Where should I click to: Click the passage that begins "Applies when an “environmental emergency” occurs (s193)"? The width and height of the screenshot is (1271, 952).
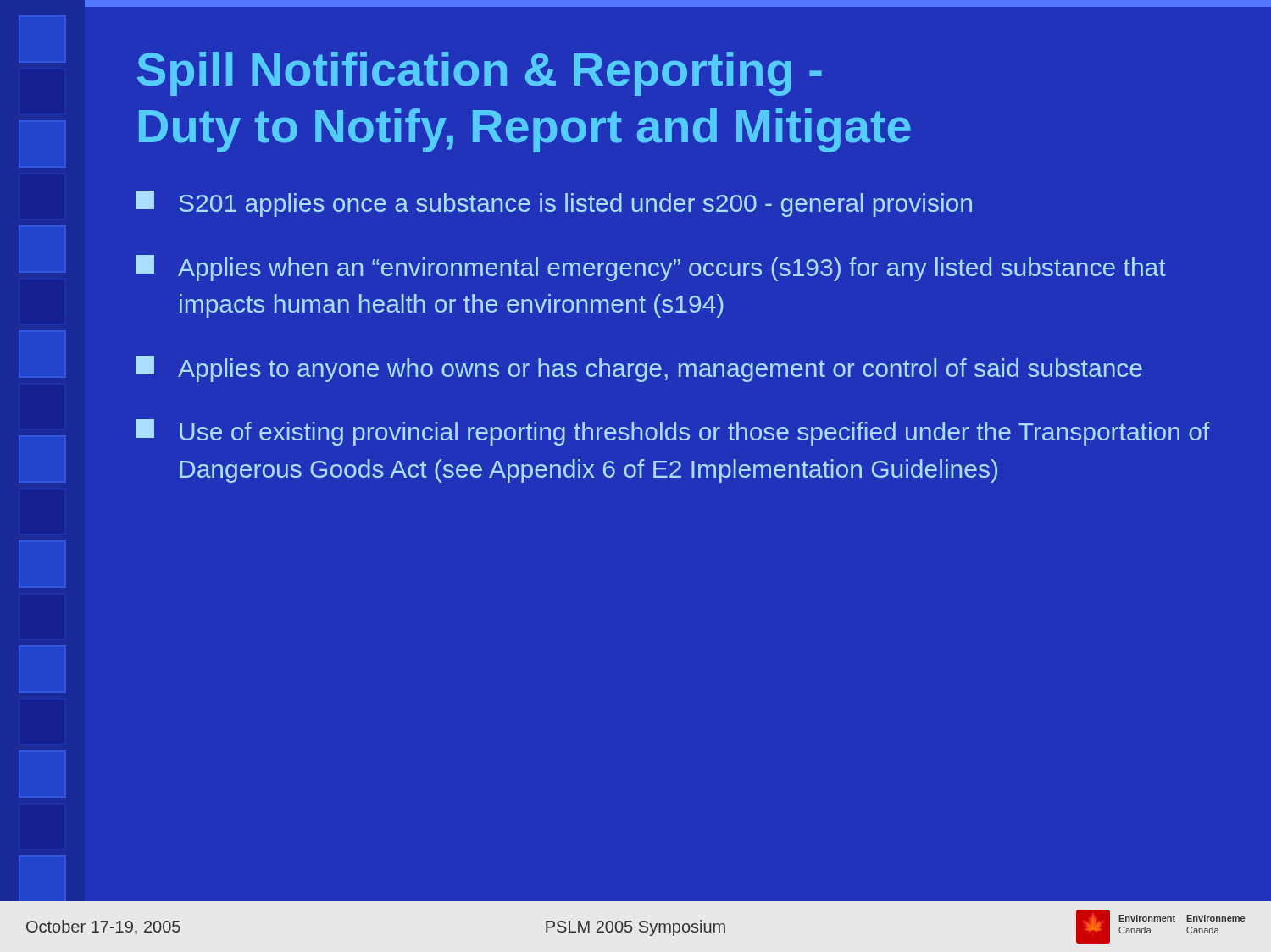678,286
